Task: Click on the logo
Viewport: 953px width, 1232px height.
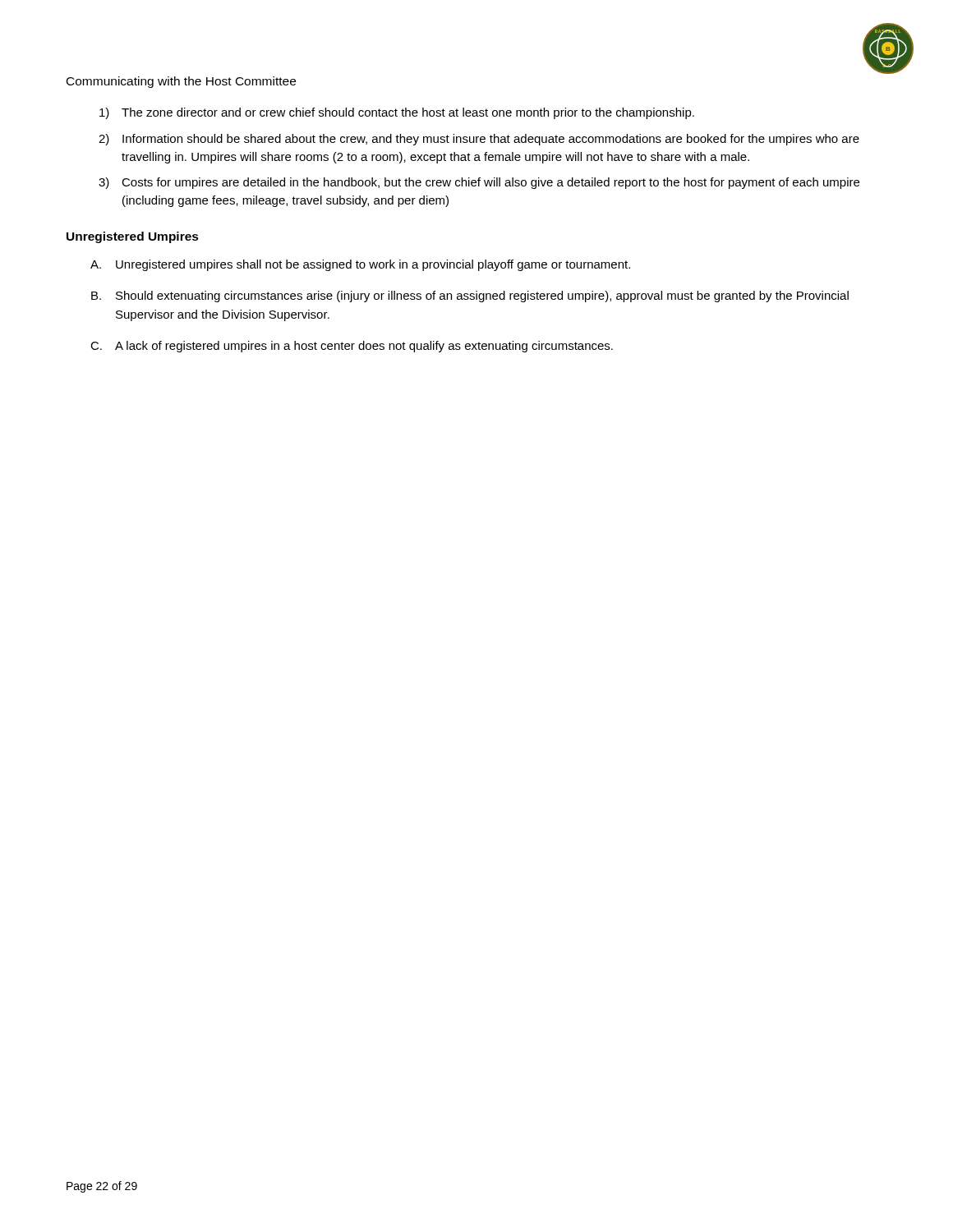Action: (888, 48)
